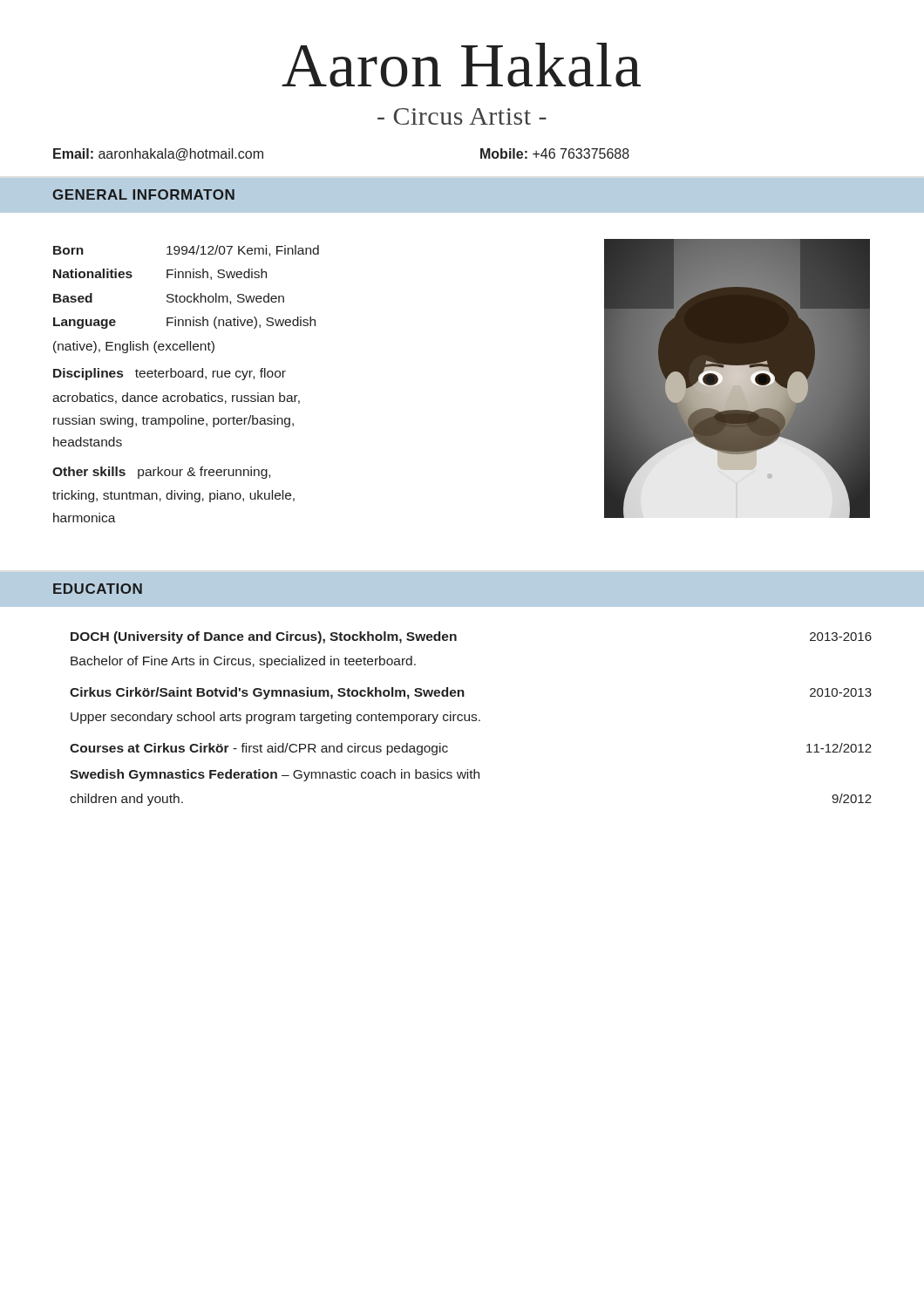Find the title containing "Aaron Hakala - Circus Artist -"
This screenshot has width=924, height=1308.
click(462, 80)
